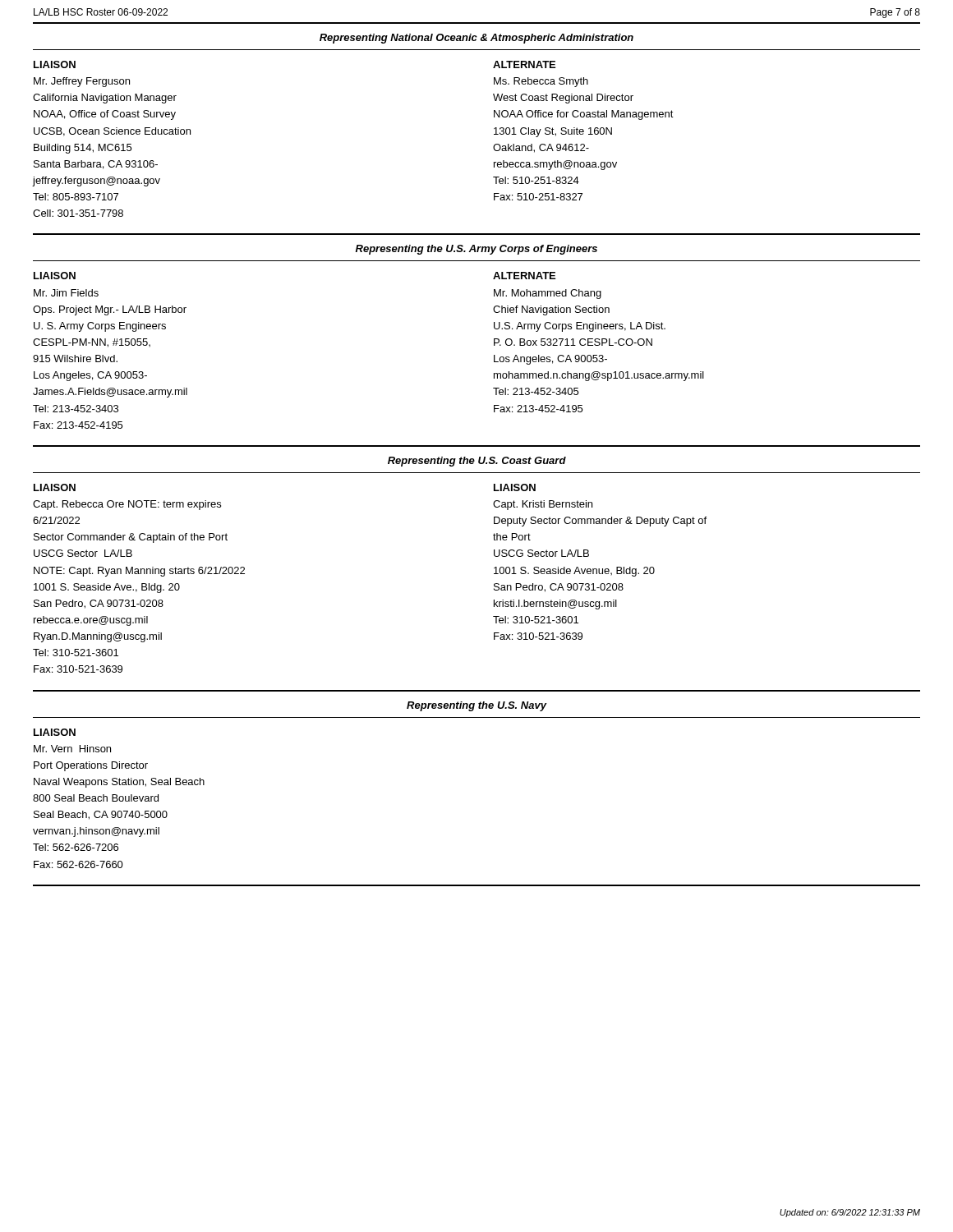Locate the passage starting "Representing the U.S. Navy"
The width and height of the screenshot is (953, 1232).
click(x=476, y=705)
